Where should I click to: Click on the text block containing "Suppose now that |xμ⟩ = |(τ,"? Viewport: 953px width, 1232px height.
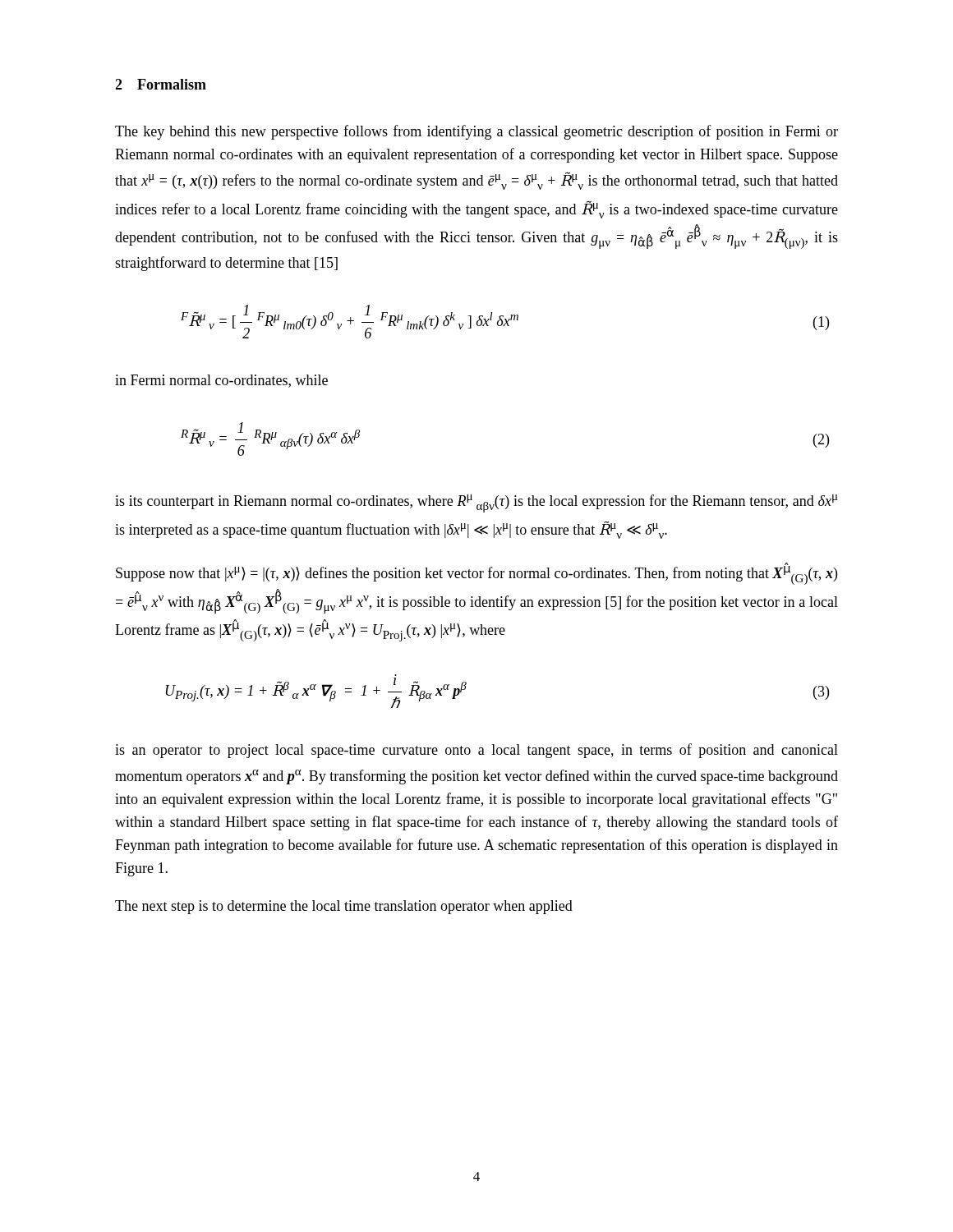(x=476, y=602)
